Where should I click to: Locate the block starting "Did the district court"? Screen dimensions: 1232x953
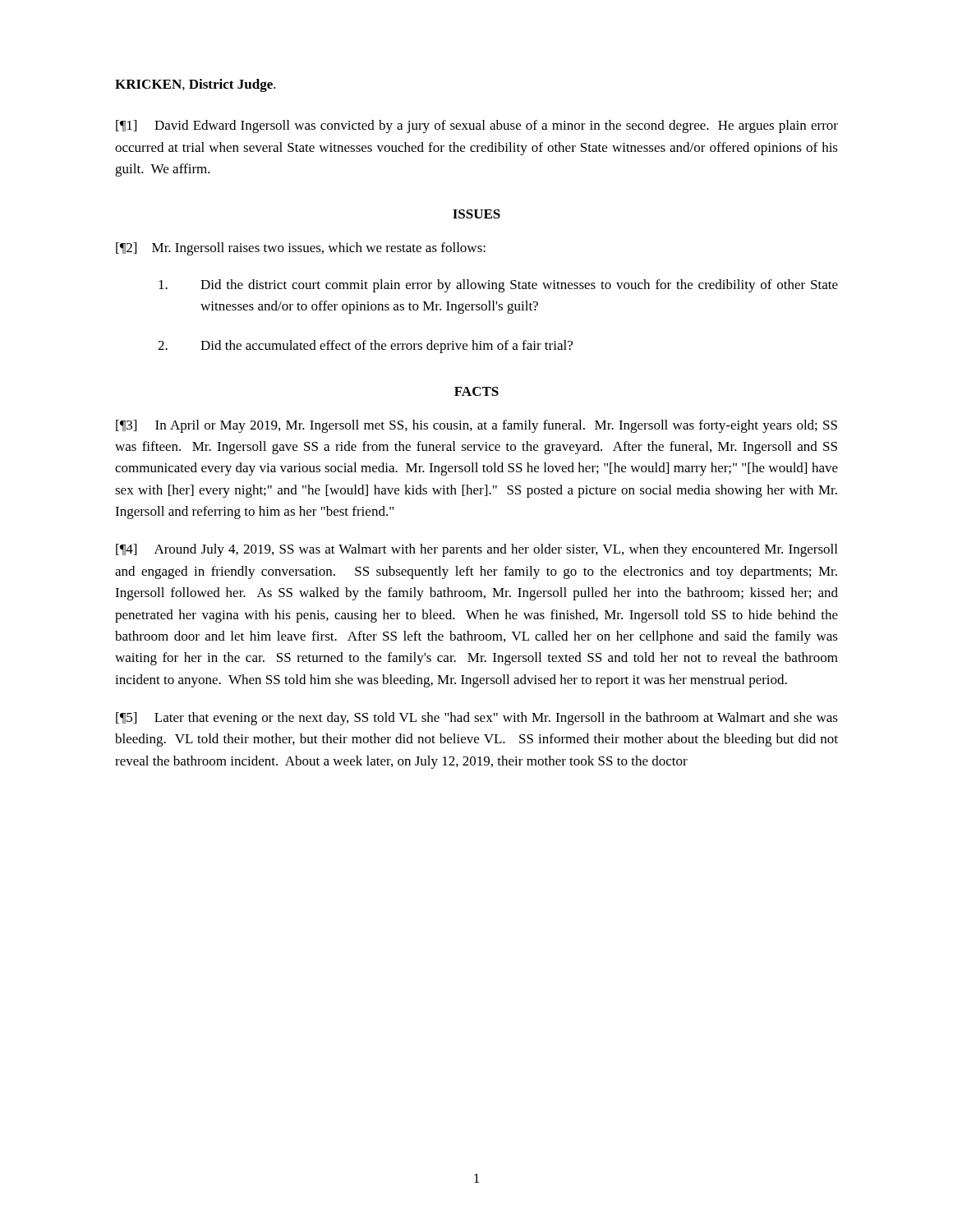pyautogui.click(x=476, y=296)
